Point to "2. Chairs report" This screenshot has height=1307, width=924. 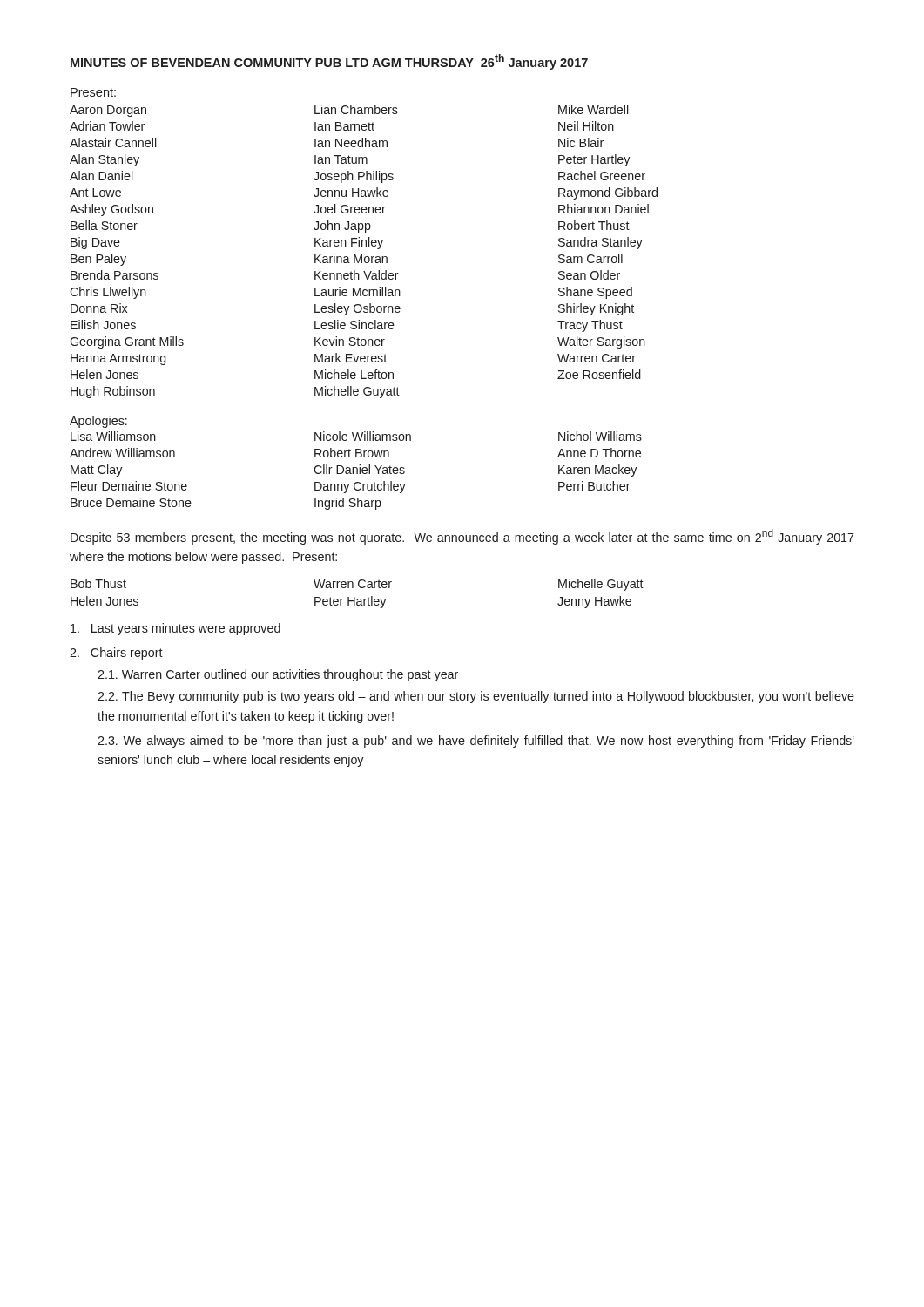(116, 653)
